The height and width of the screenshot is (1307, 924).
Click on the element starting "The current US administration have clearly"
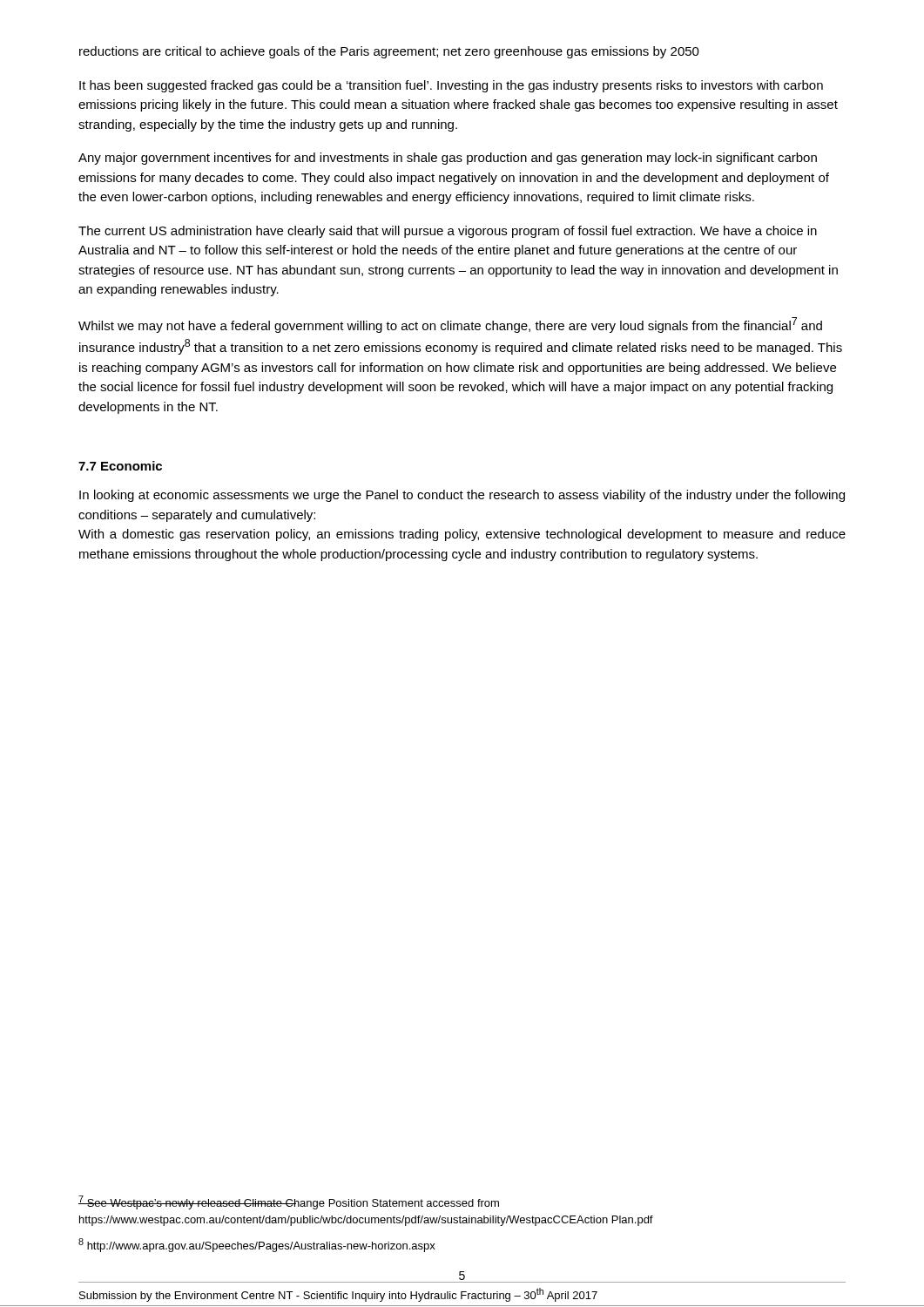(458, 259)
